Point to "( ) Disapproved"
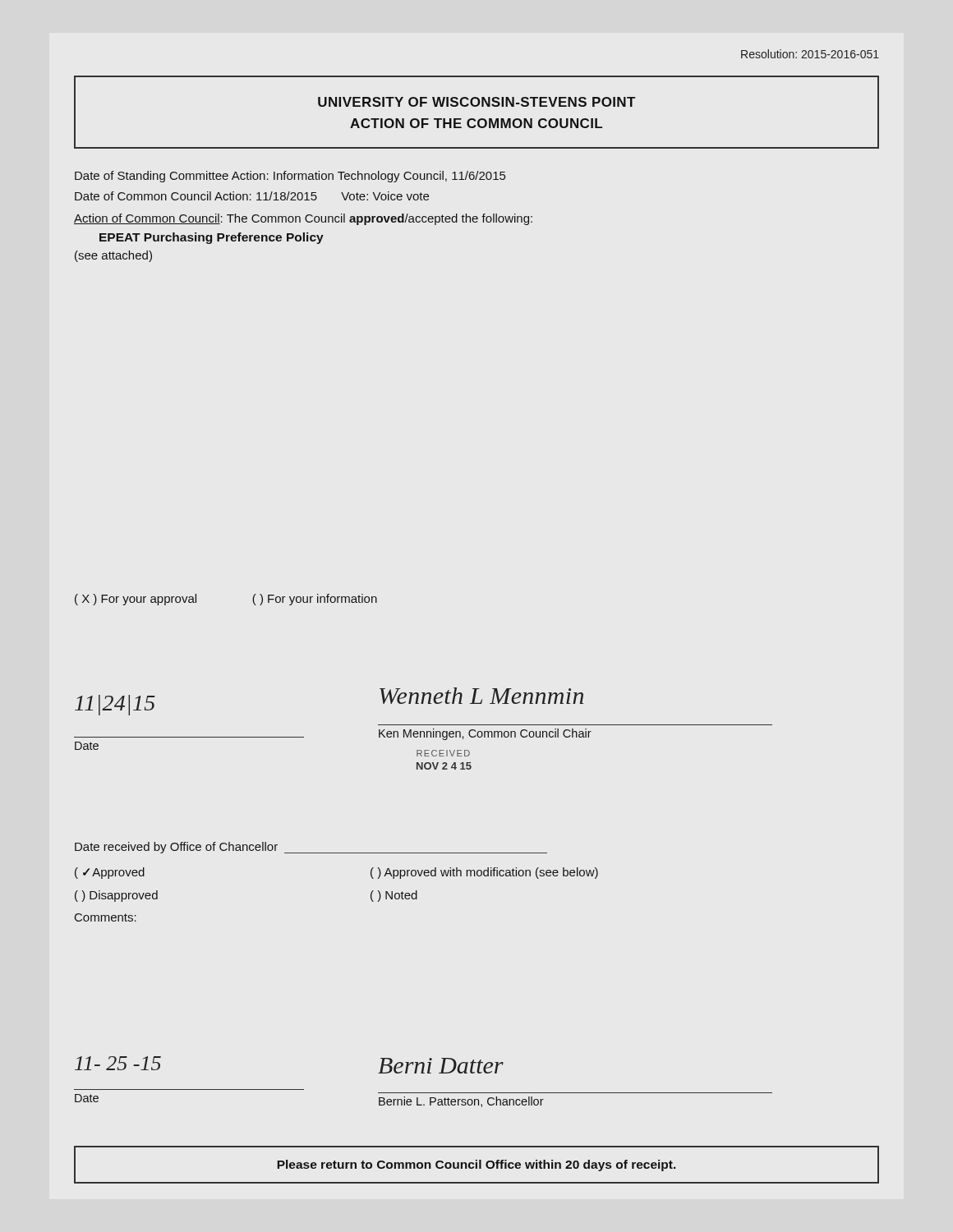 coord(116,895)
